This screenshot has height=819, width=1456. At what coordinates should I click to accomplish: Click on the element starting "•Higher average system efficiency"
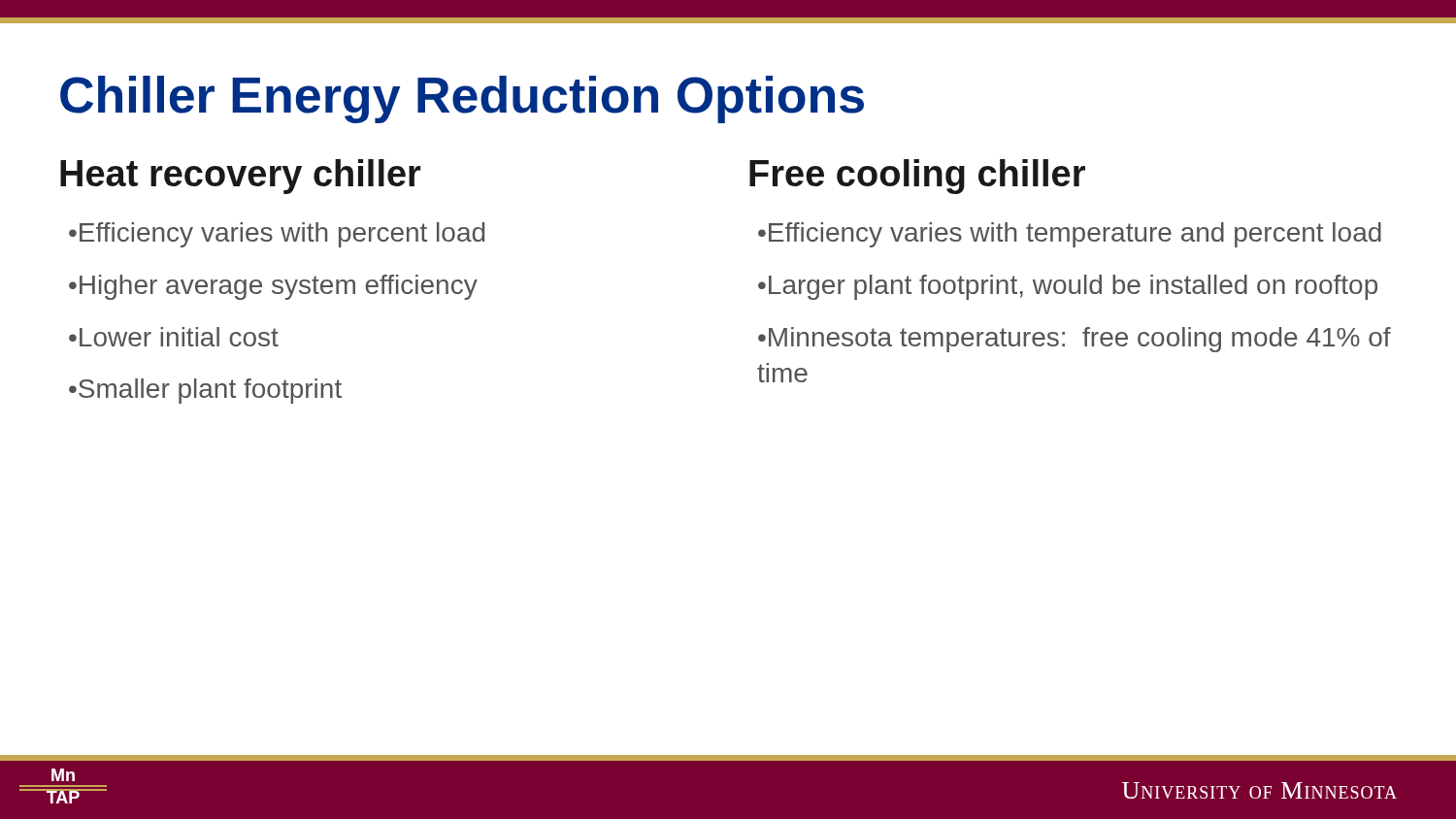[273, 285]
